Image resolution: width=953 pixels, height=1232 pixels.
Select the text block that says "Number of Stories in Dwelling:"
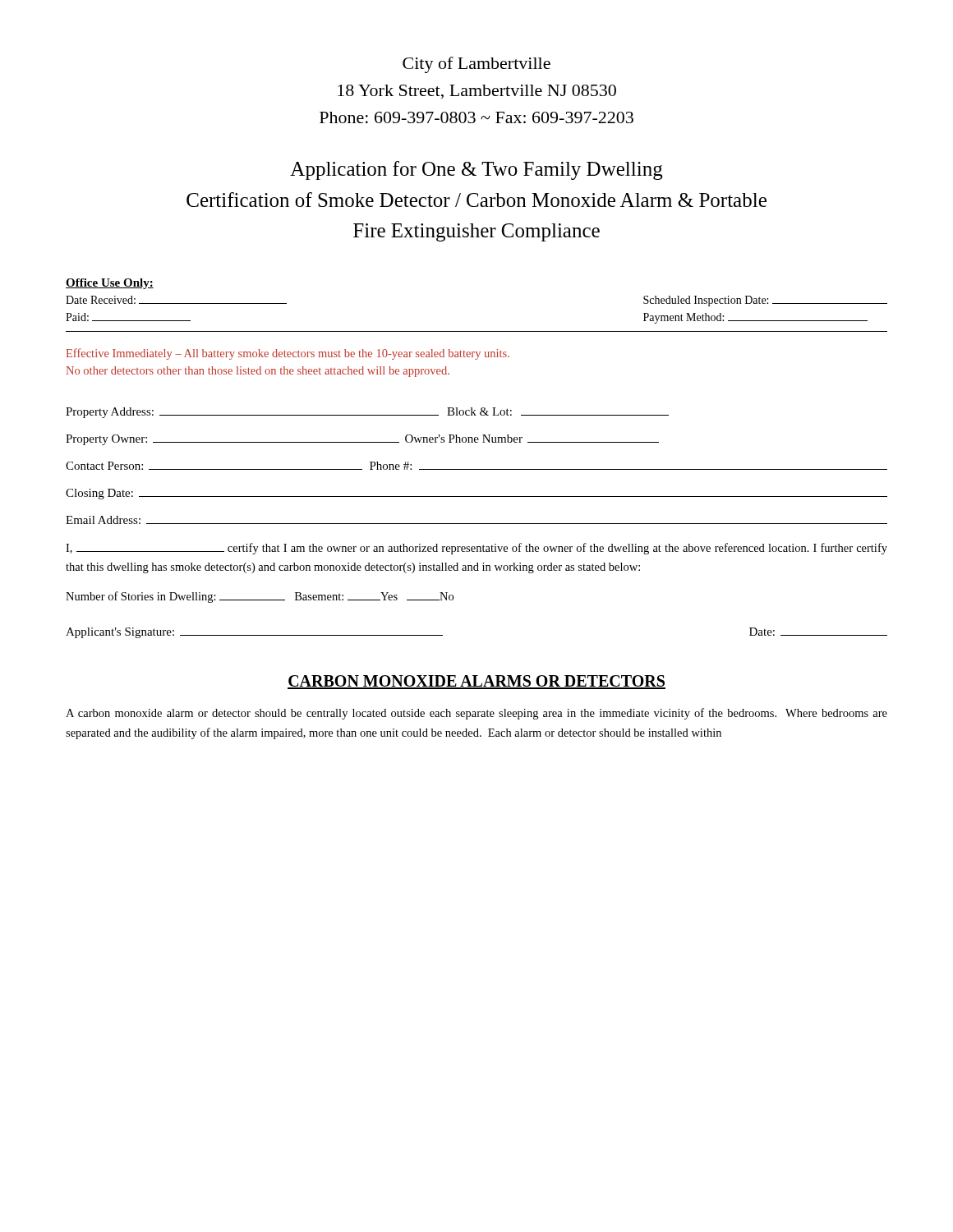click(260, 596)
